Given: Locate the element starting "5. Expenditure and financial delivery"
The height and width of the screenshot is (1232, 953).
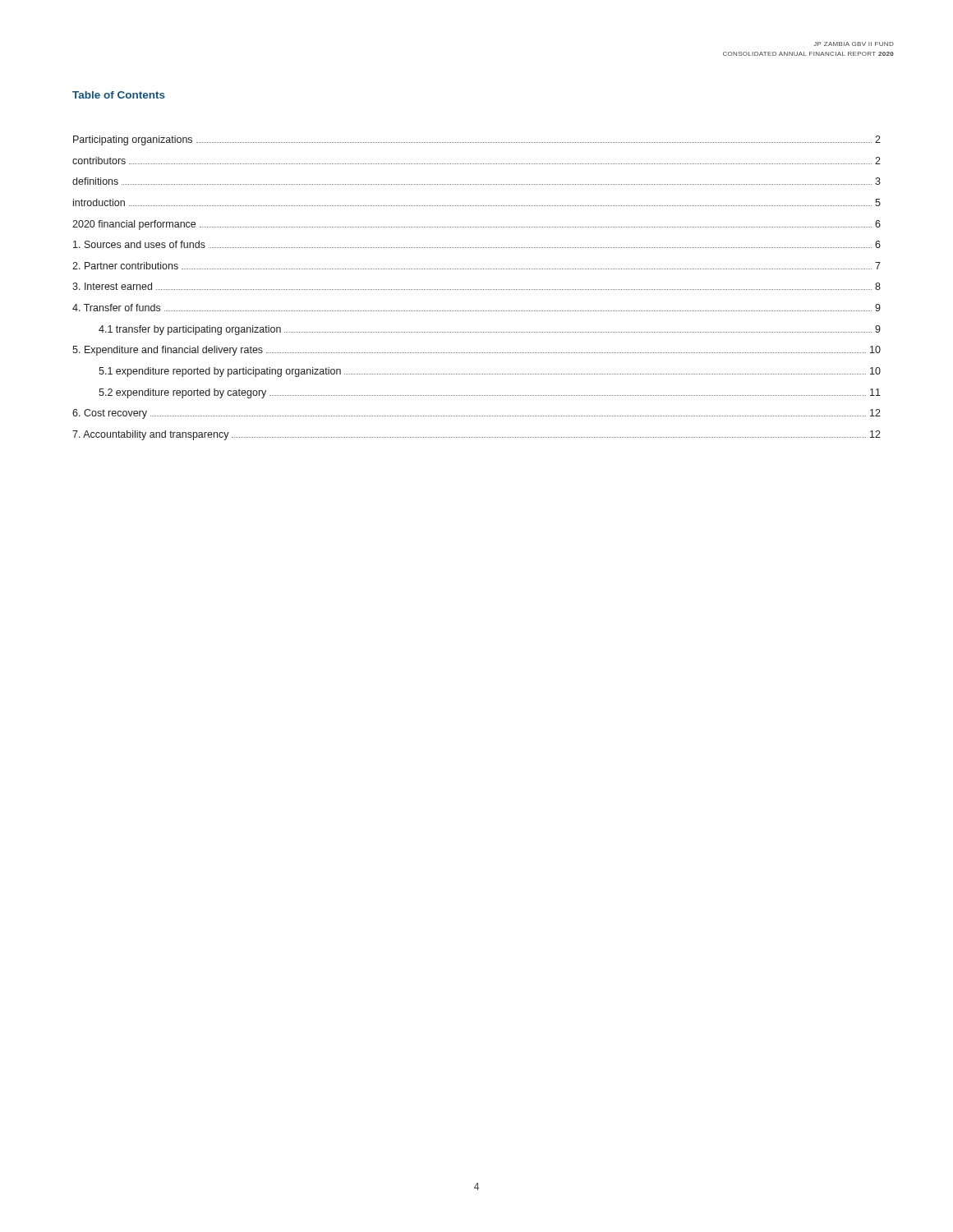Looking at the screenshot, I should [476, 351].
